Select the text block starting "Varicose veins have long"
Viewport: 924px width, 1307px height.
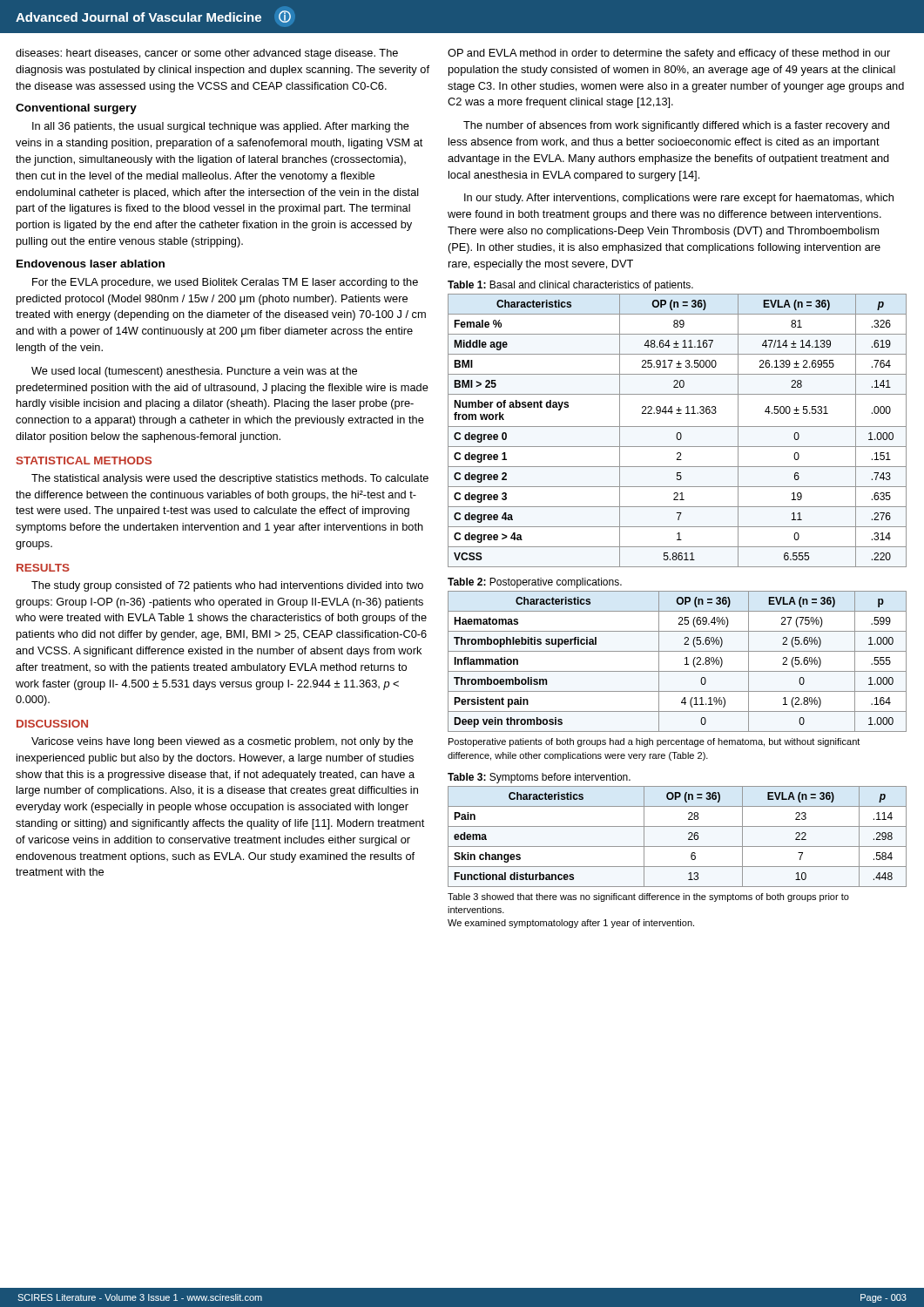(x=220, y=807)
